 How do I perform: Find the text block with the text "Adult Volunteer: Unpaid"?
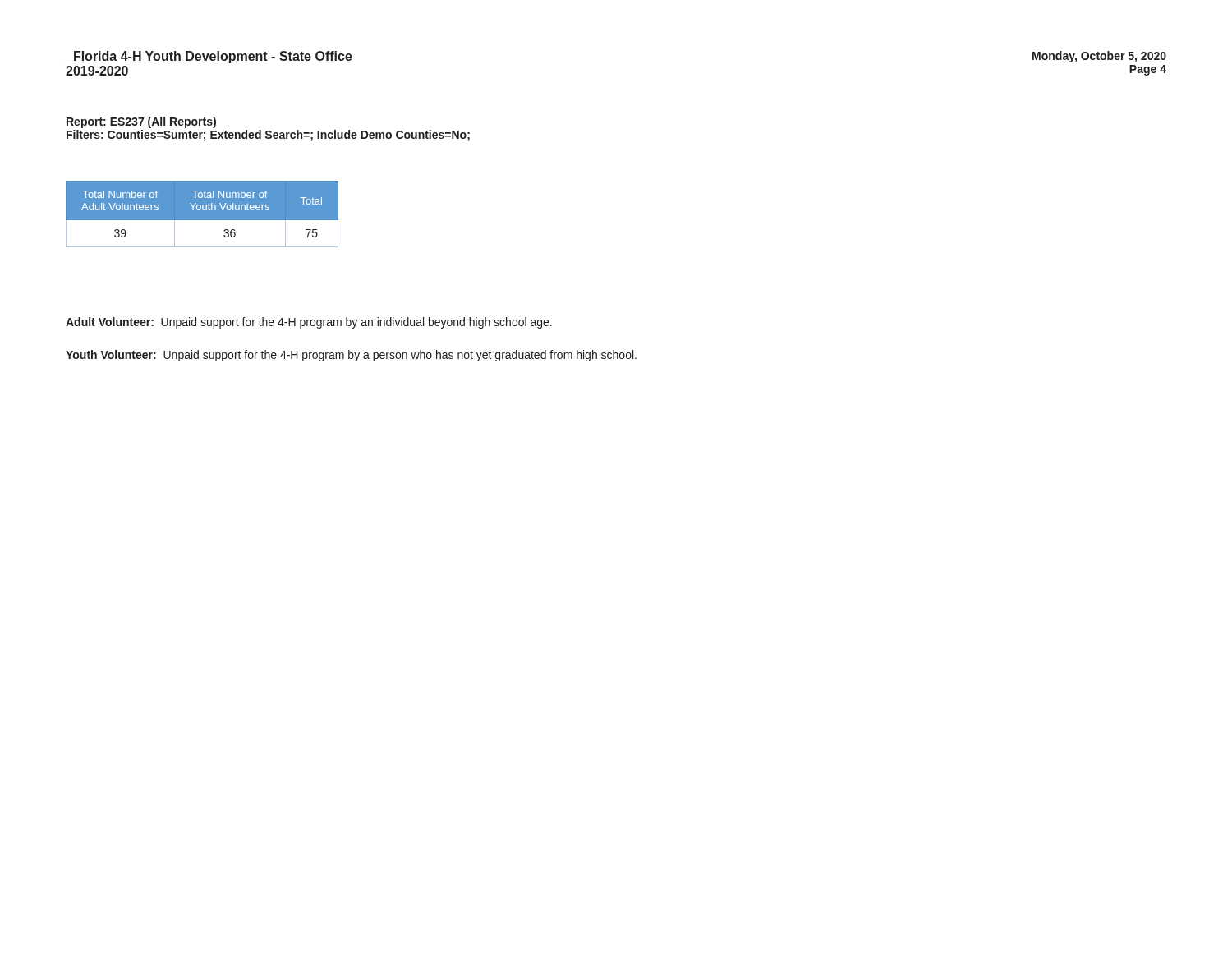tap(309, 322)
